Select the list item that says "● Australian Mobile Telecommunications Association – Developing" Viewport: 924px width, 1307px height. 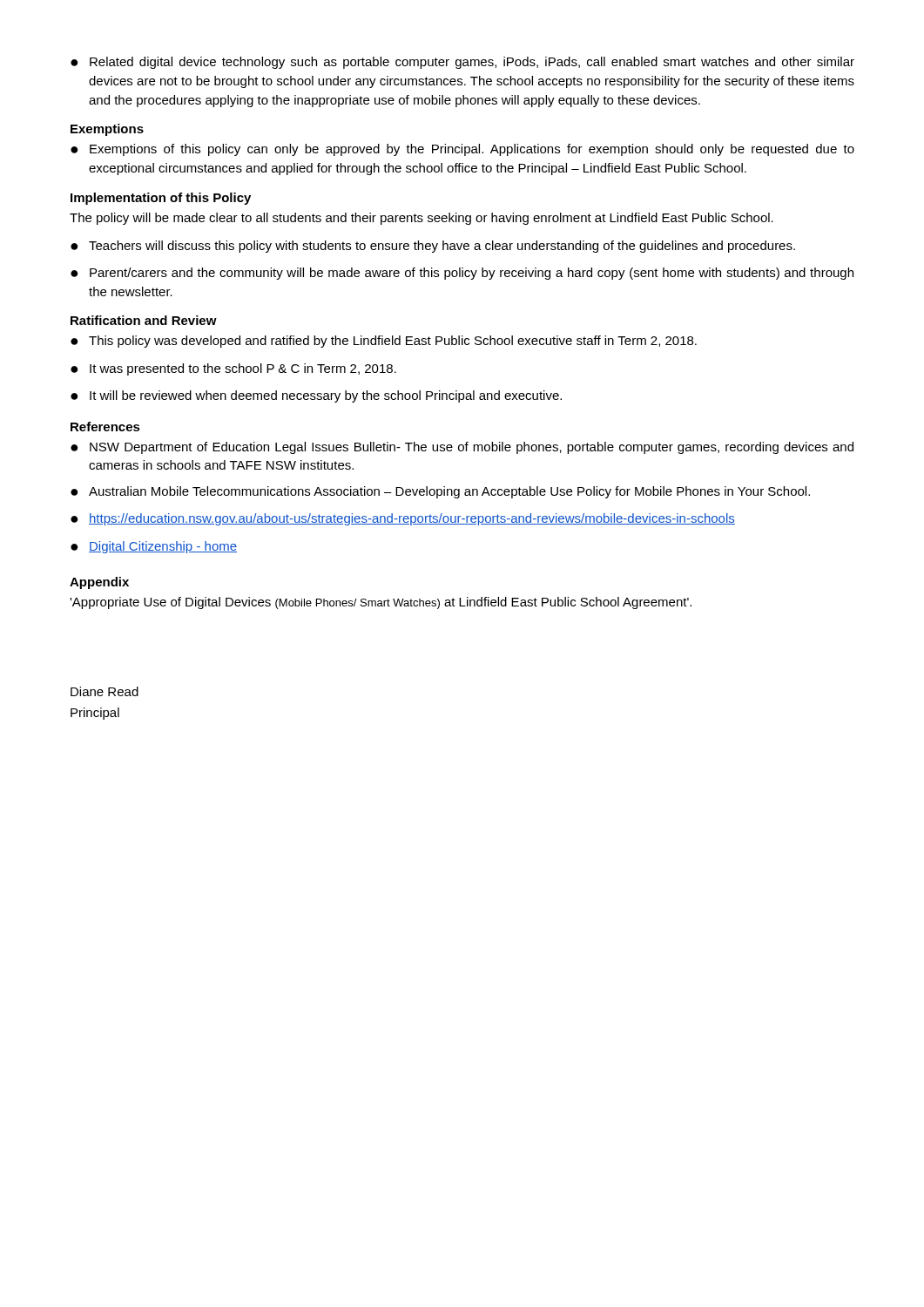click(440, 492)
